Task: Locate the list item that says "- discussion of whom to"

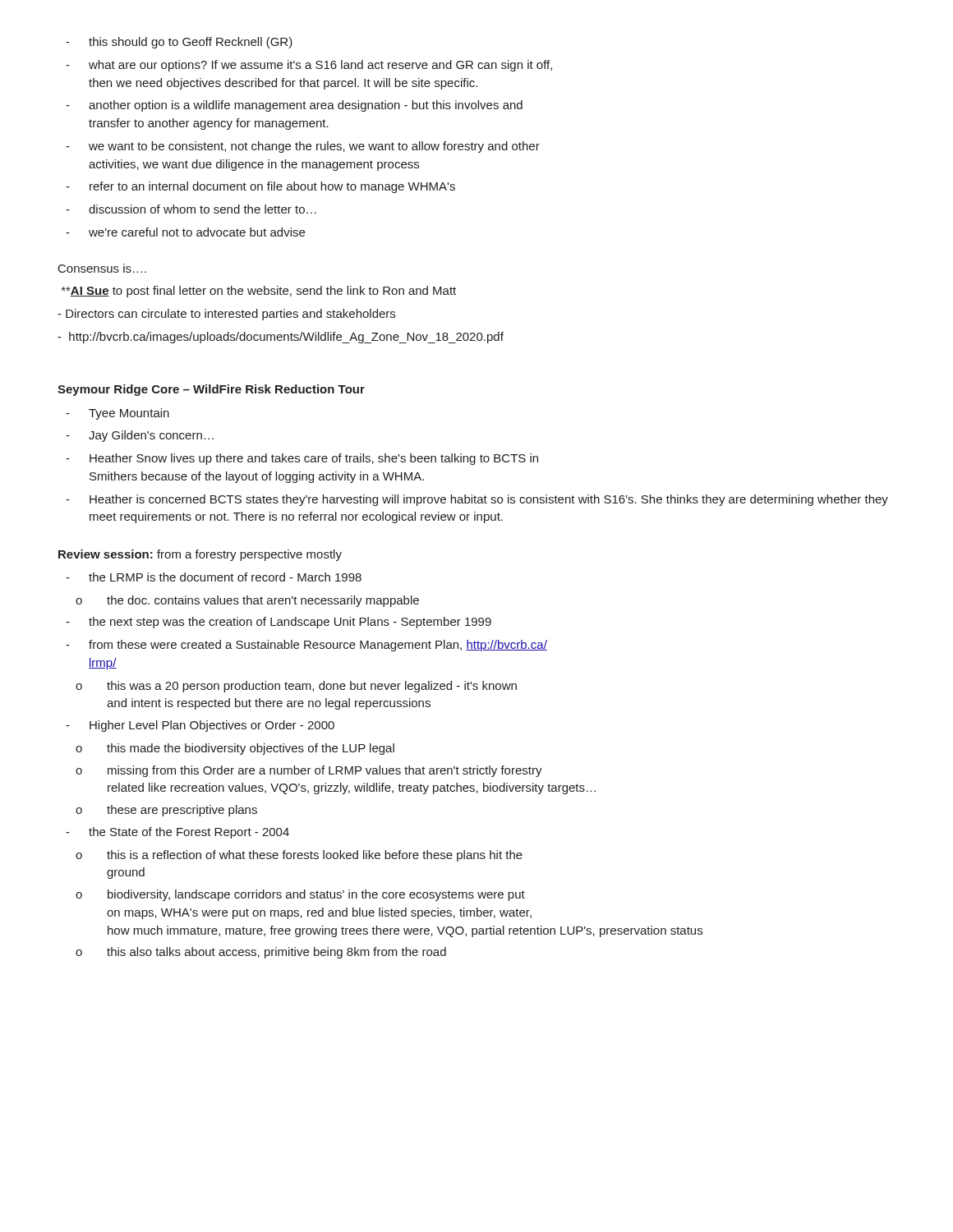Action: coord(191,209)
